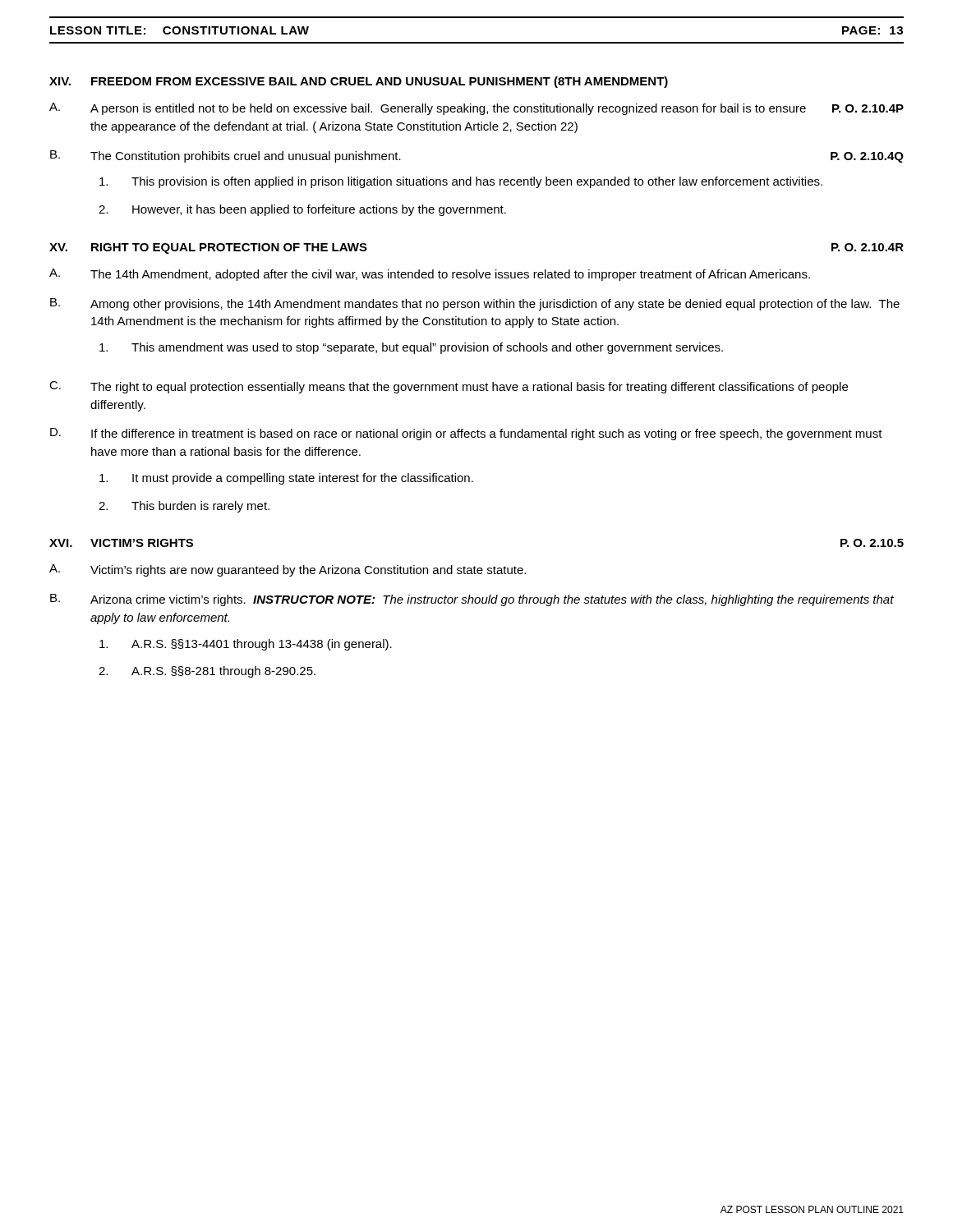953x1232 pixels.
Task: Point to the block beginning "D. If the difference in treatment is"
Action: tap(476, 475)
